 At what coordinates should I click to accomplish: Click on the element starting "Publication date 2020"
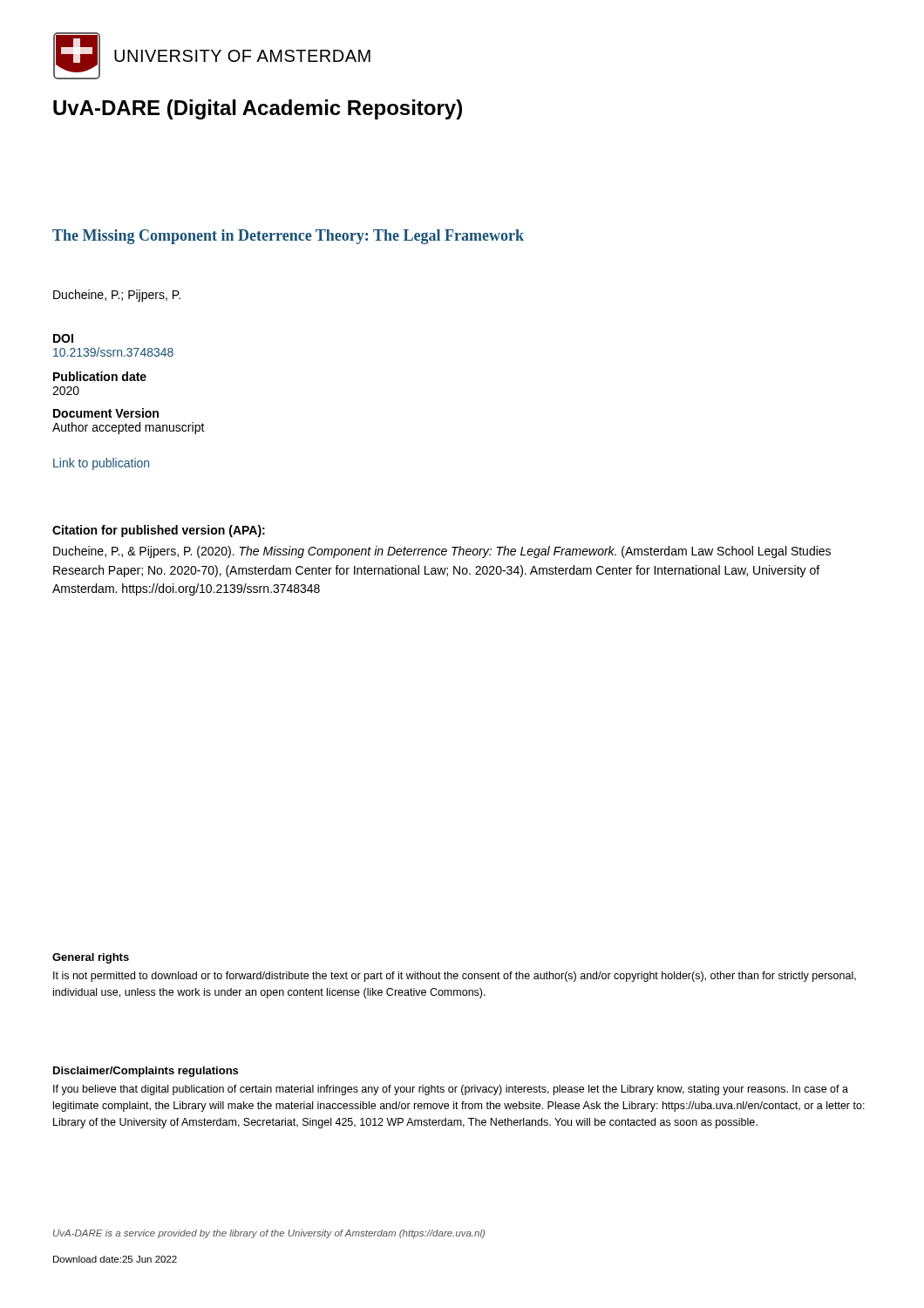pos(99,384)
